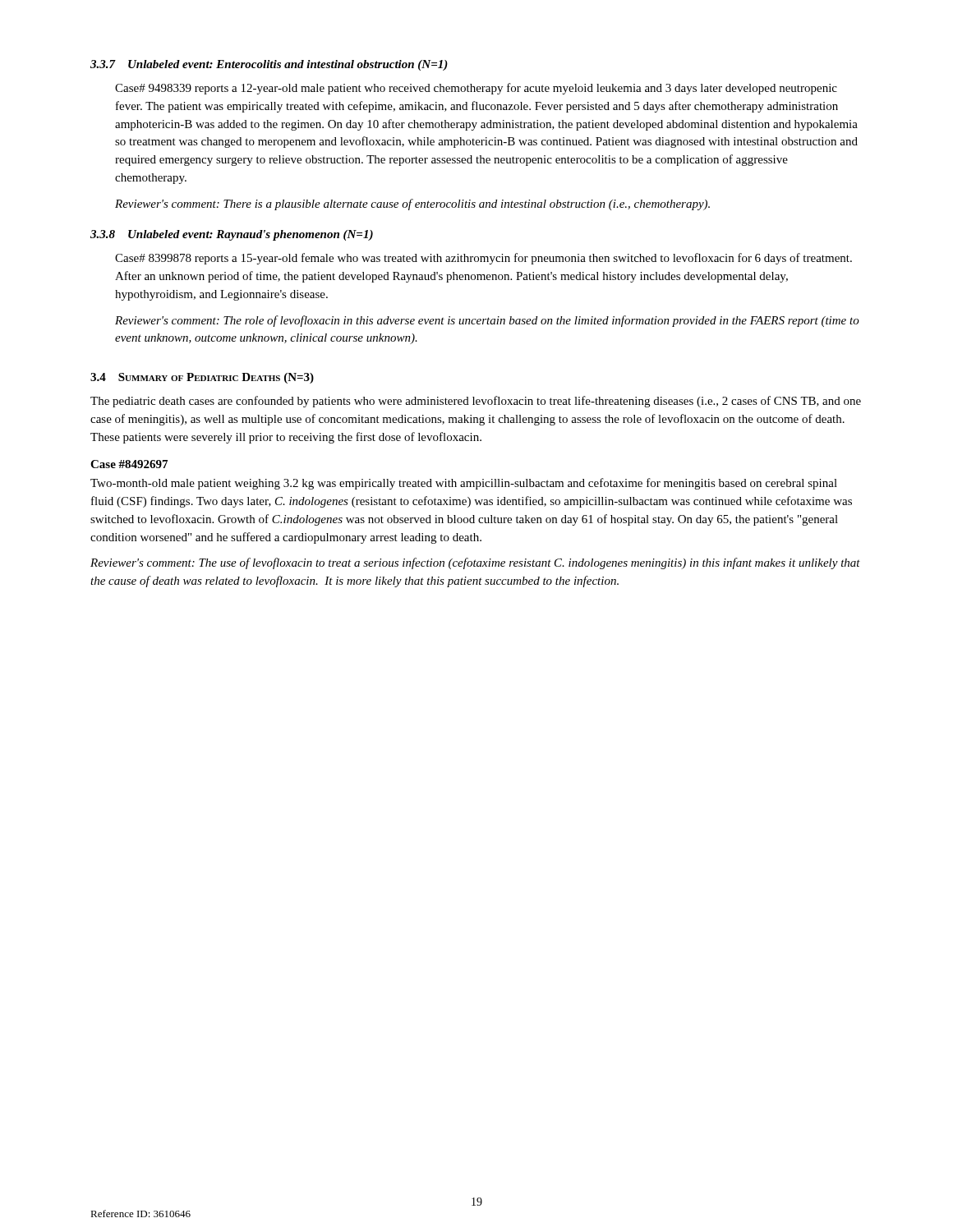The image size is (953, 1232).
Task: Click the passage that begins "The pediatric death cases are confounded by"
Action: tap(476, 419)
